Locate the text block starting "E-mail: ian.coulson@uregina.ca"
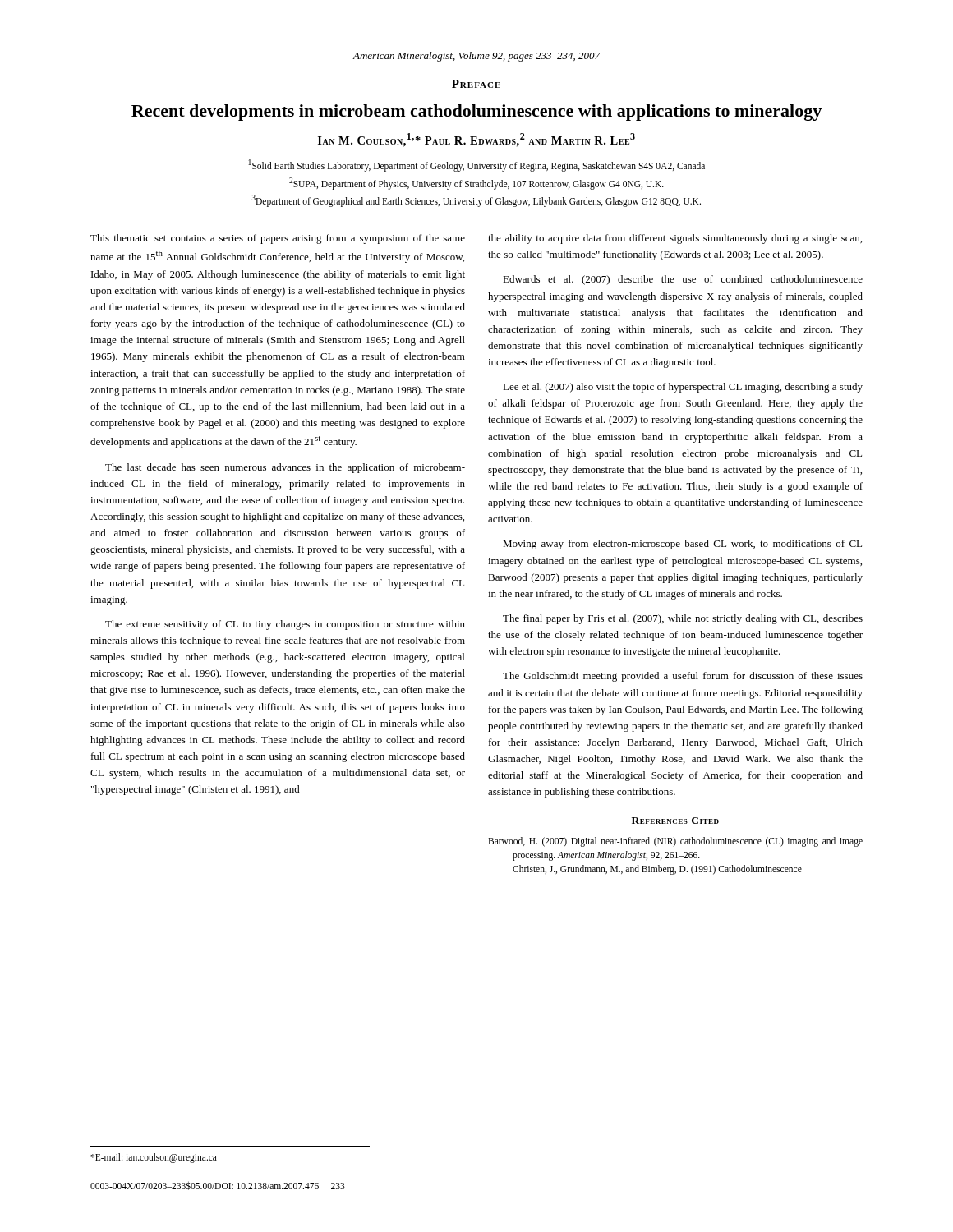The height and width of the screenshot is (1232, 953). click(154, 1157)
